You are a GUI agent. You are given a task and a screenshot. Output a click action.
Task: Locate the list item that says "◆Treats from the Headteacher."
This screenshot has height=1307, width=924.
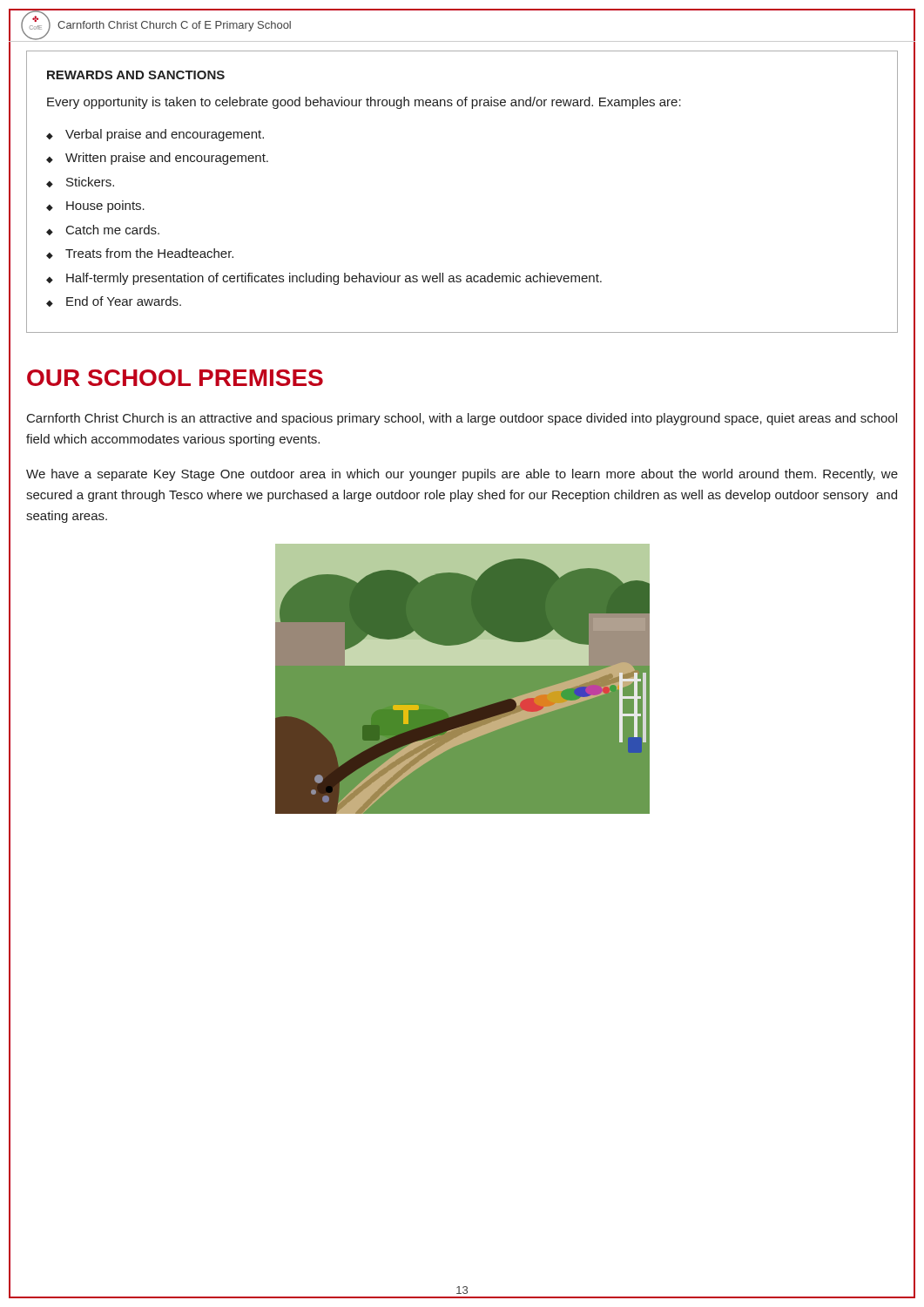coord(140,254)
